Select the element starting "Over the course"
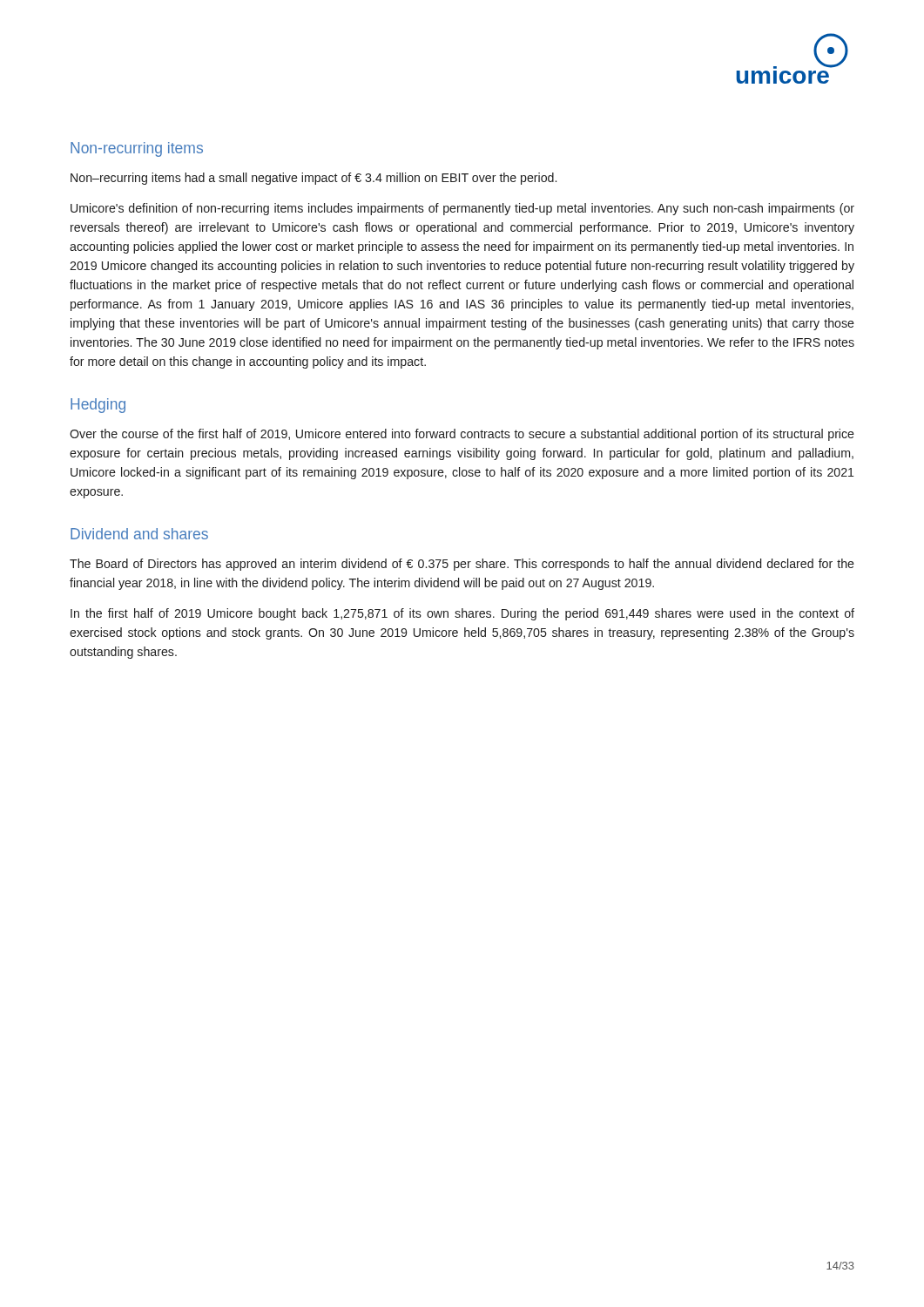924x1307 pixels. (462, 463)
